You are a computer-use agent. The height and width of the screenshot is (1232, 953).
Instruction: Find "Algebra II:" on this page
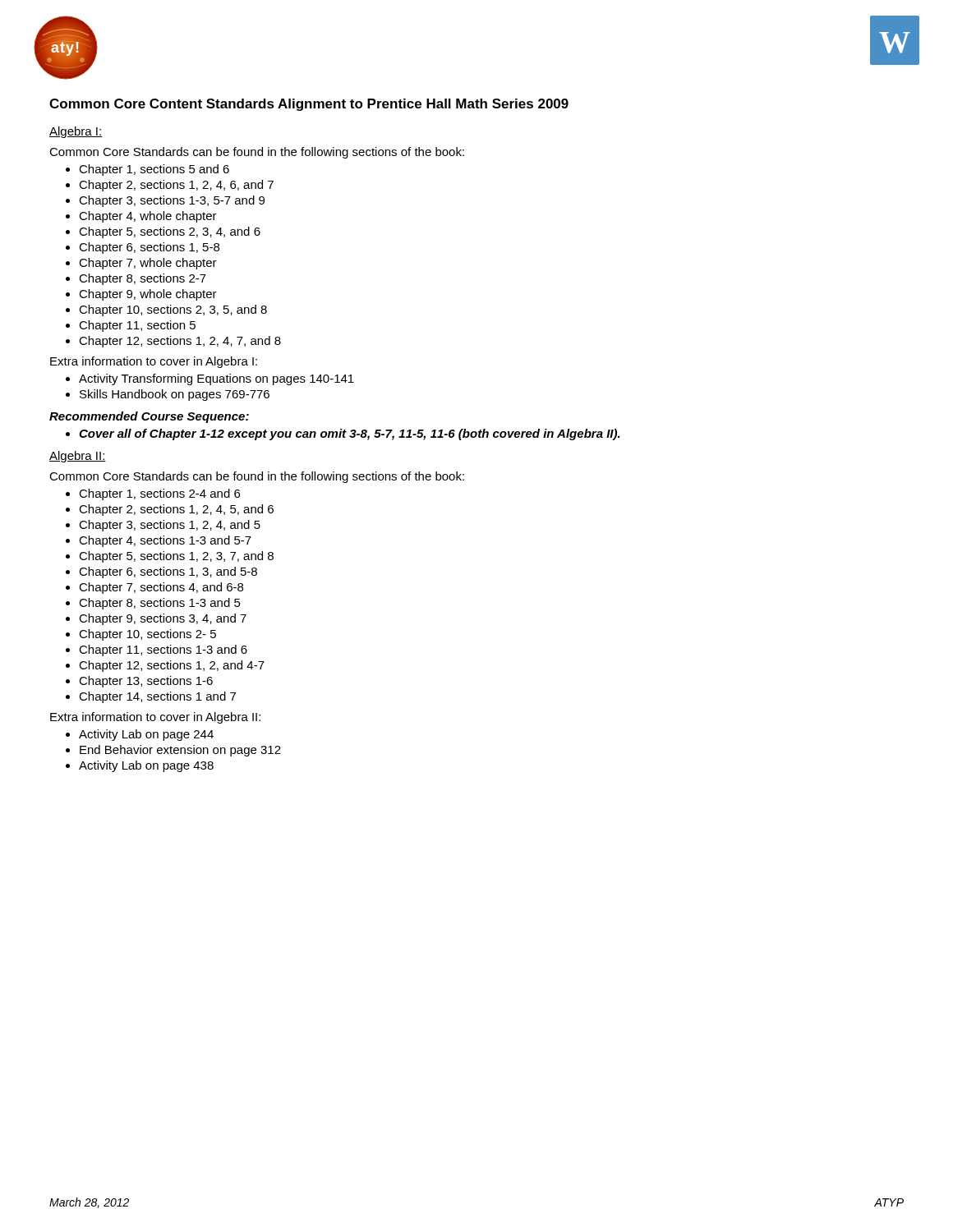point(77,455)
